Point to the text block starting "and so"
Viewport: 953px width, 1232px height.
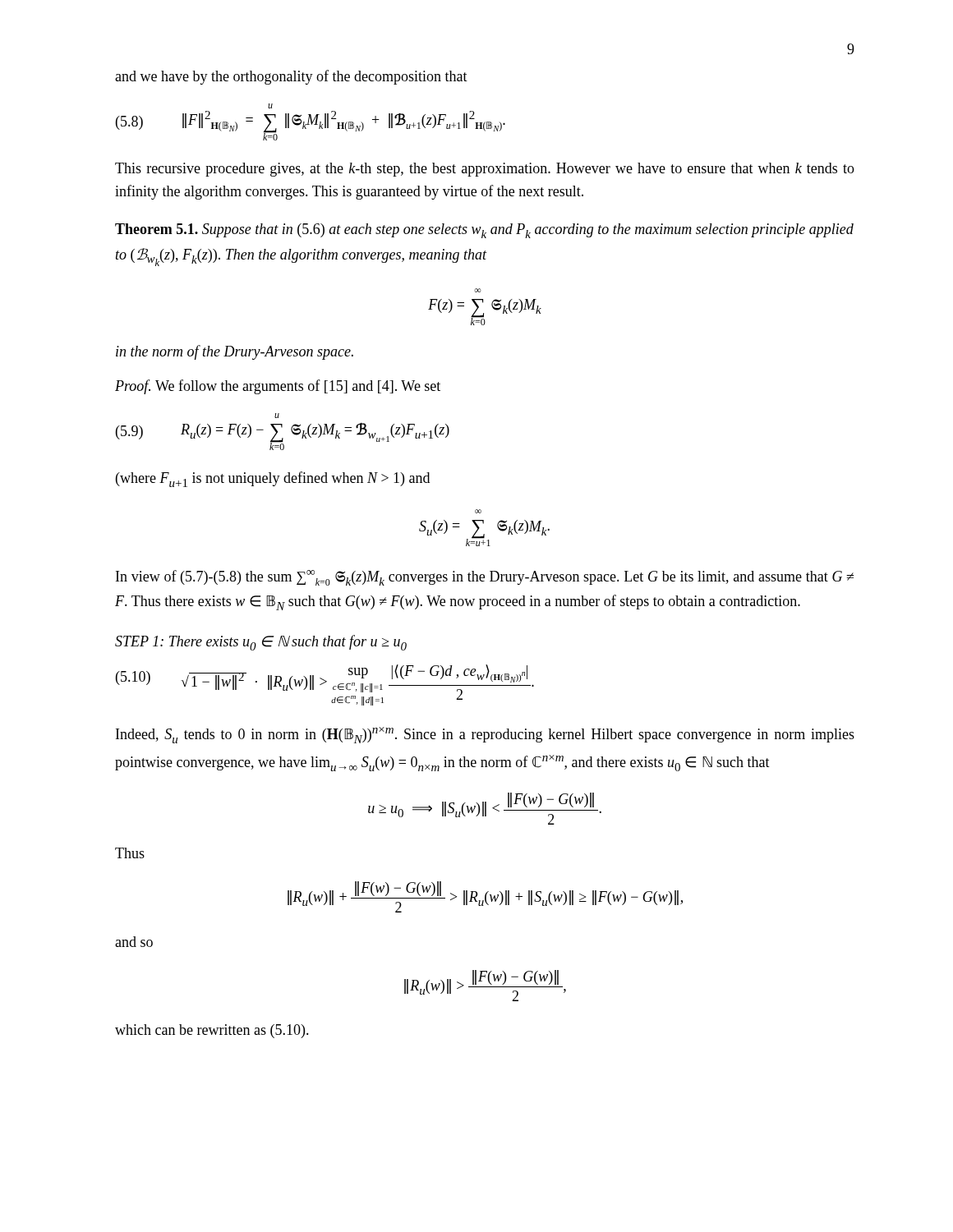(x=134, y=942)
